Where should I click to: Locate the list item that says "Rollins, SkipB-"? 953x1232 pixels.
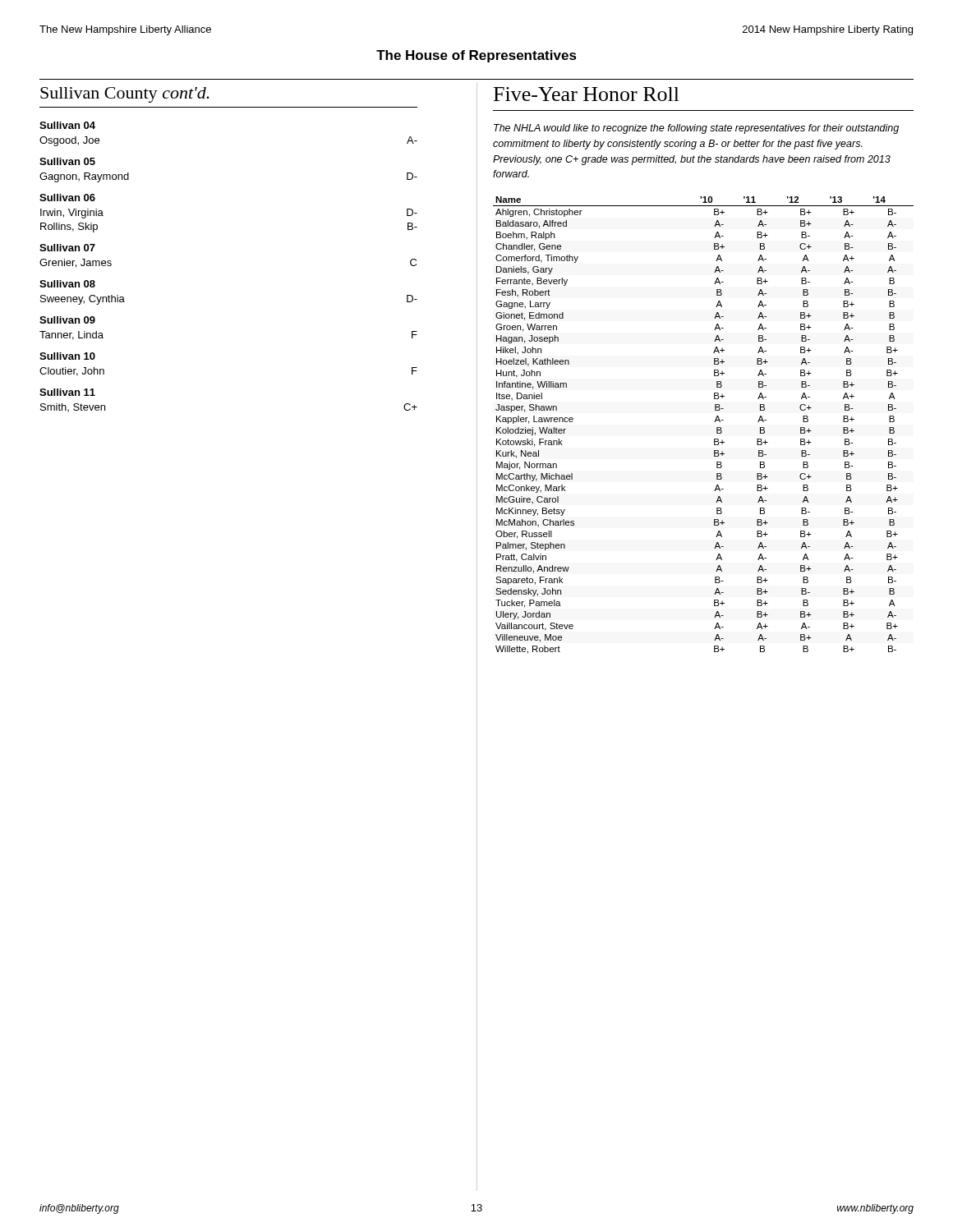point(69,227)
